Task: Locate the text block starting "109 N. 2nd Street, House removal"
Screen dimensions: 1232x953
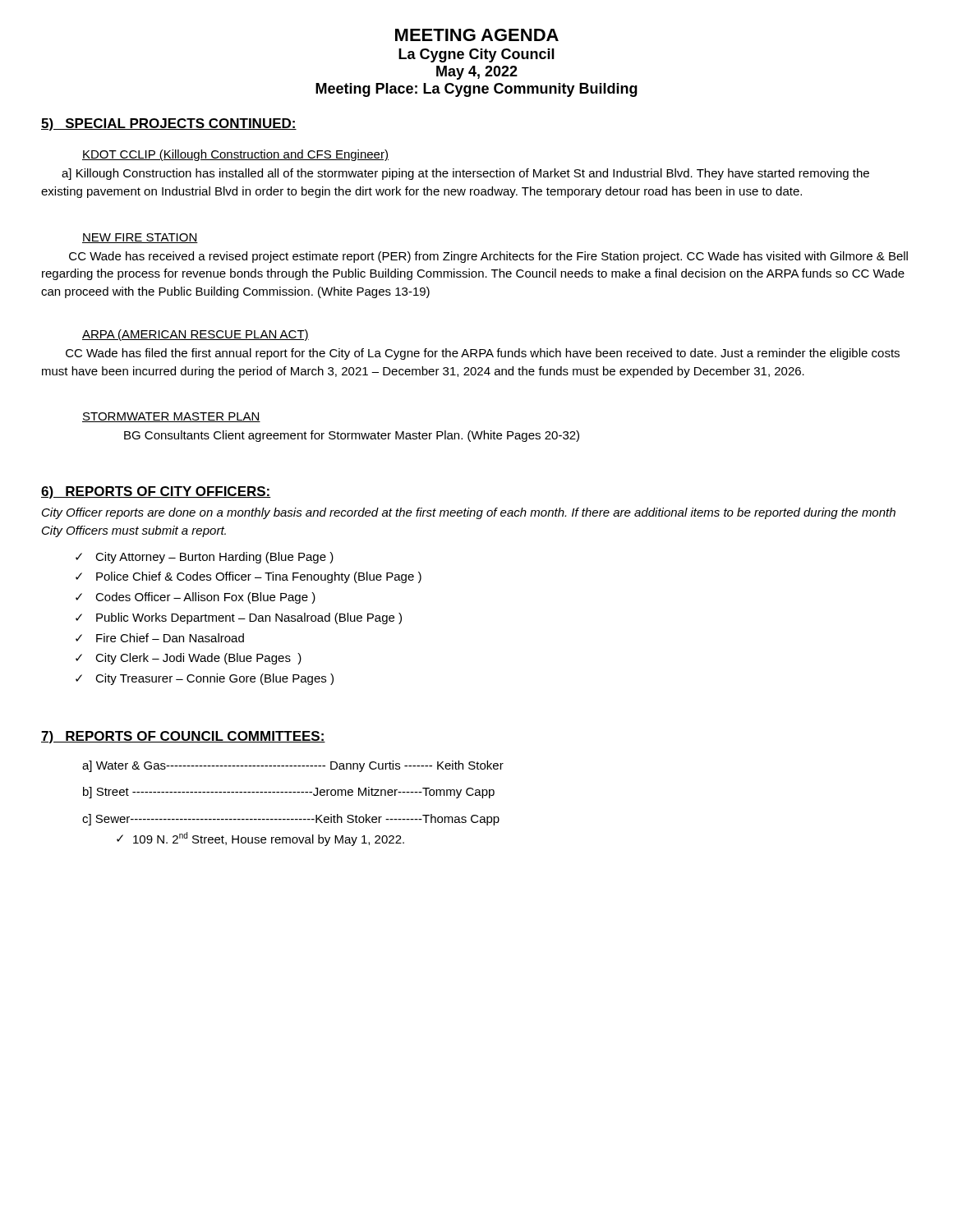Action: pos(269,839)
